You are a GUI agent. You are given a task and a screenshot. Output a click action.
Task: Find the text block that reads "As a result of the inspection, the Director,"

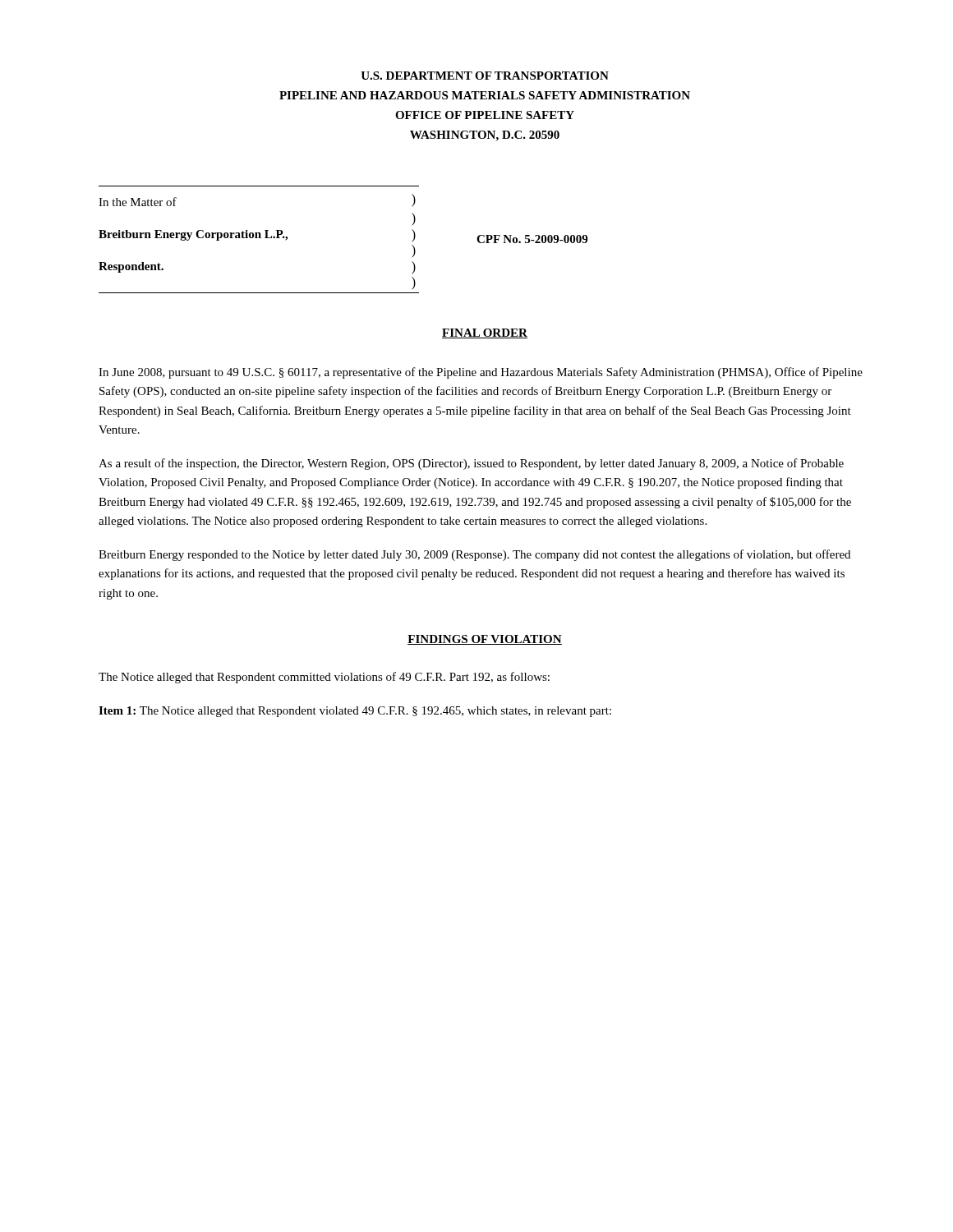pyautogui.click(x=475, y=492)
